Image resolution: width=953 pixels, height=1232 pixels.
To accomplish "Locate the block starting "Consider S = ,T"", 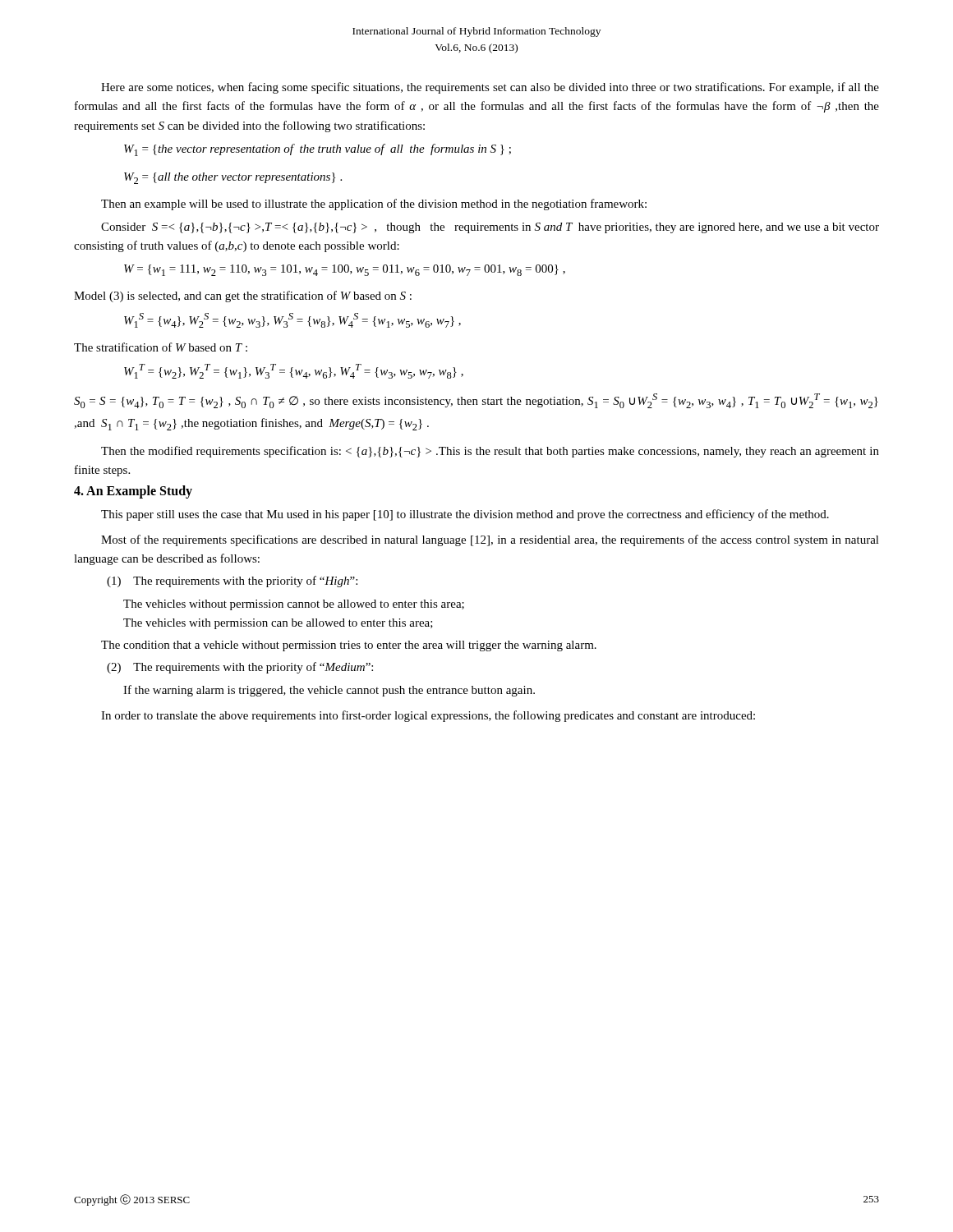I will point(476,236).
